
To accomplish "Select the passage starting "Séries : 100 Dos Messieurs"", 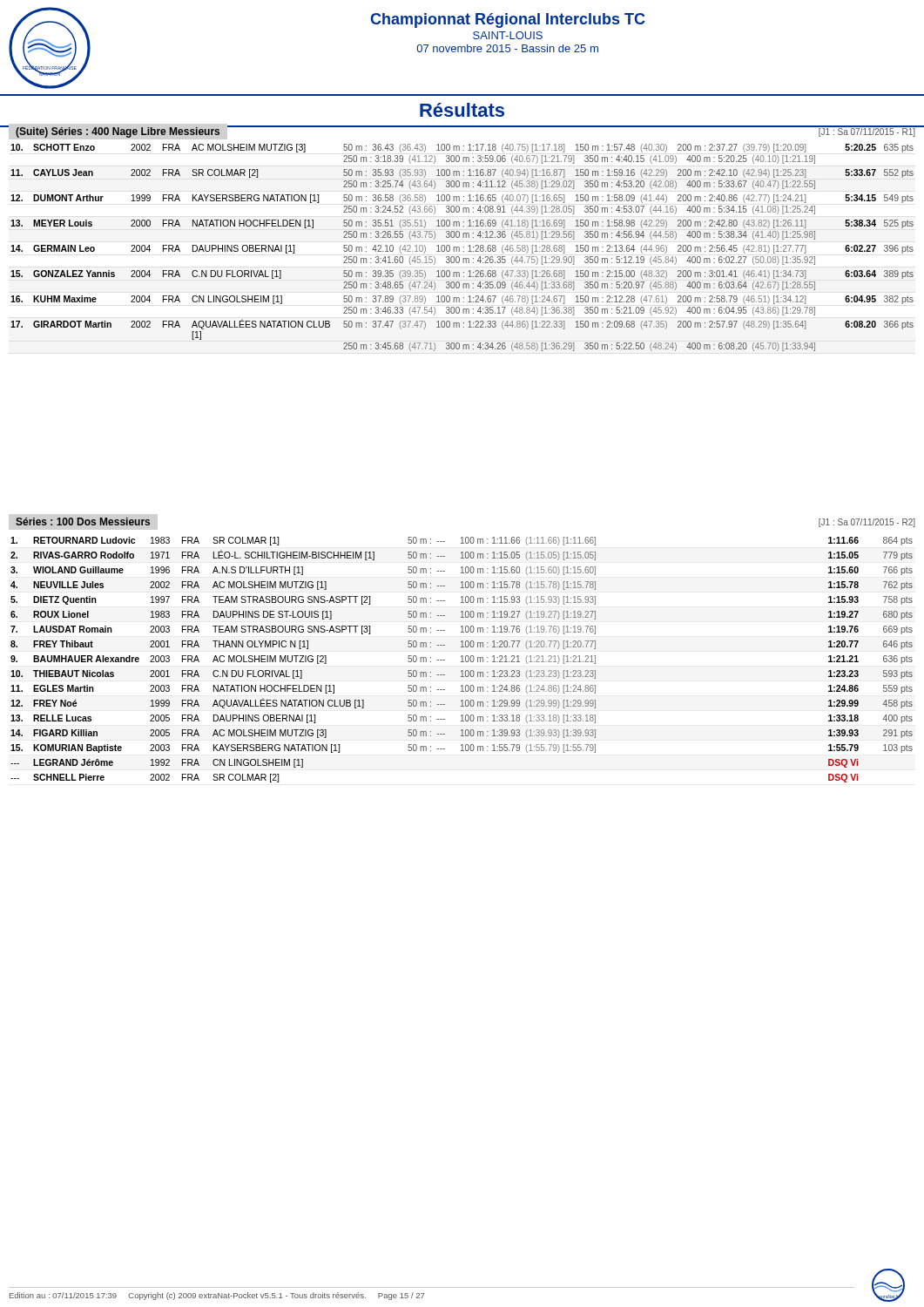I will pyautogui.click(x=87, y=521).
